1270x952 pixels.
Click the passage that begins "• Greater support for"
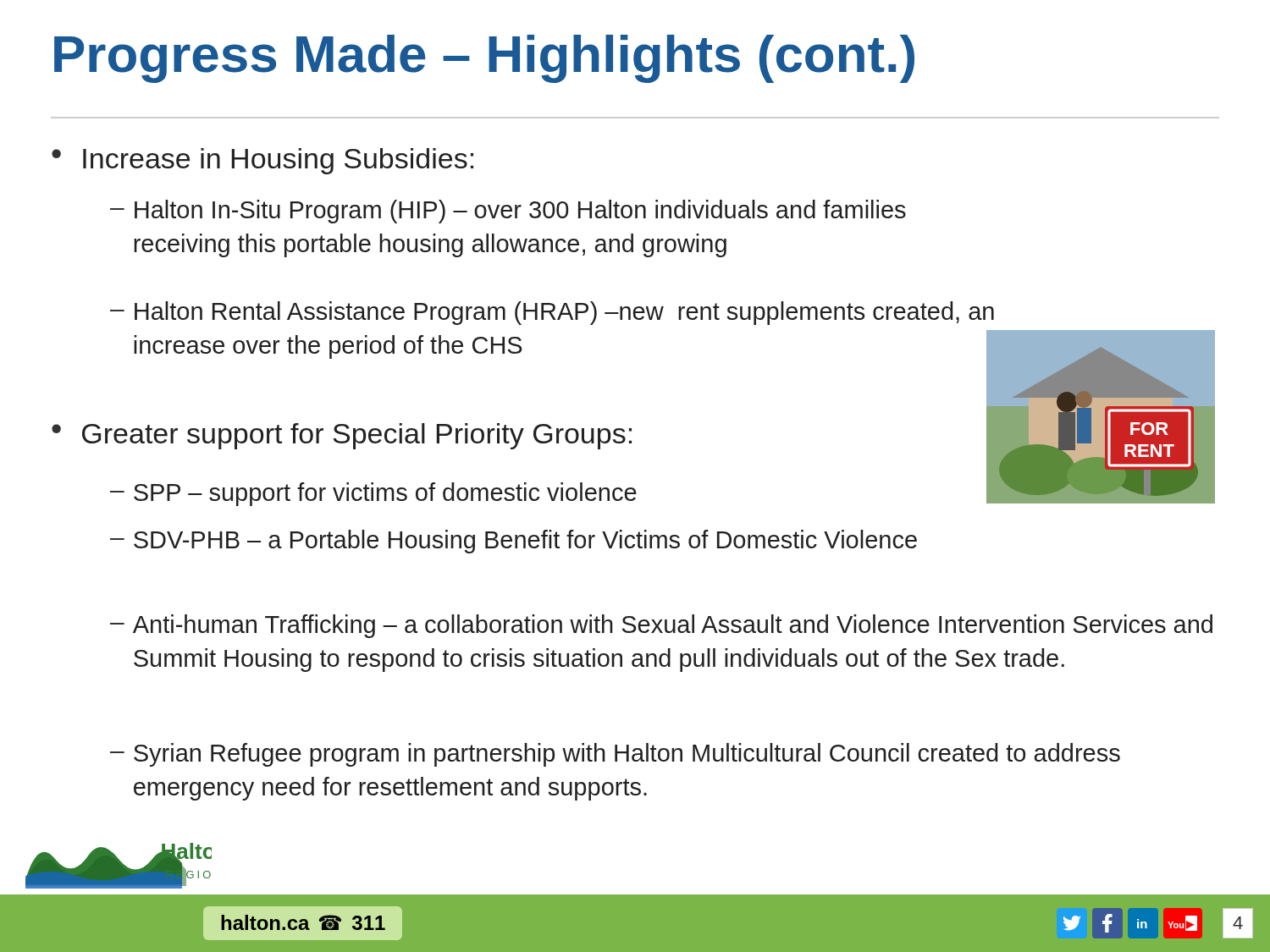[x=343, y=433]
